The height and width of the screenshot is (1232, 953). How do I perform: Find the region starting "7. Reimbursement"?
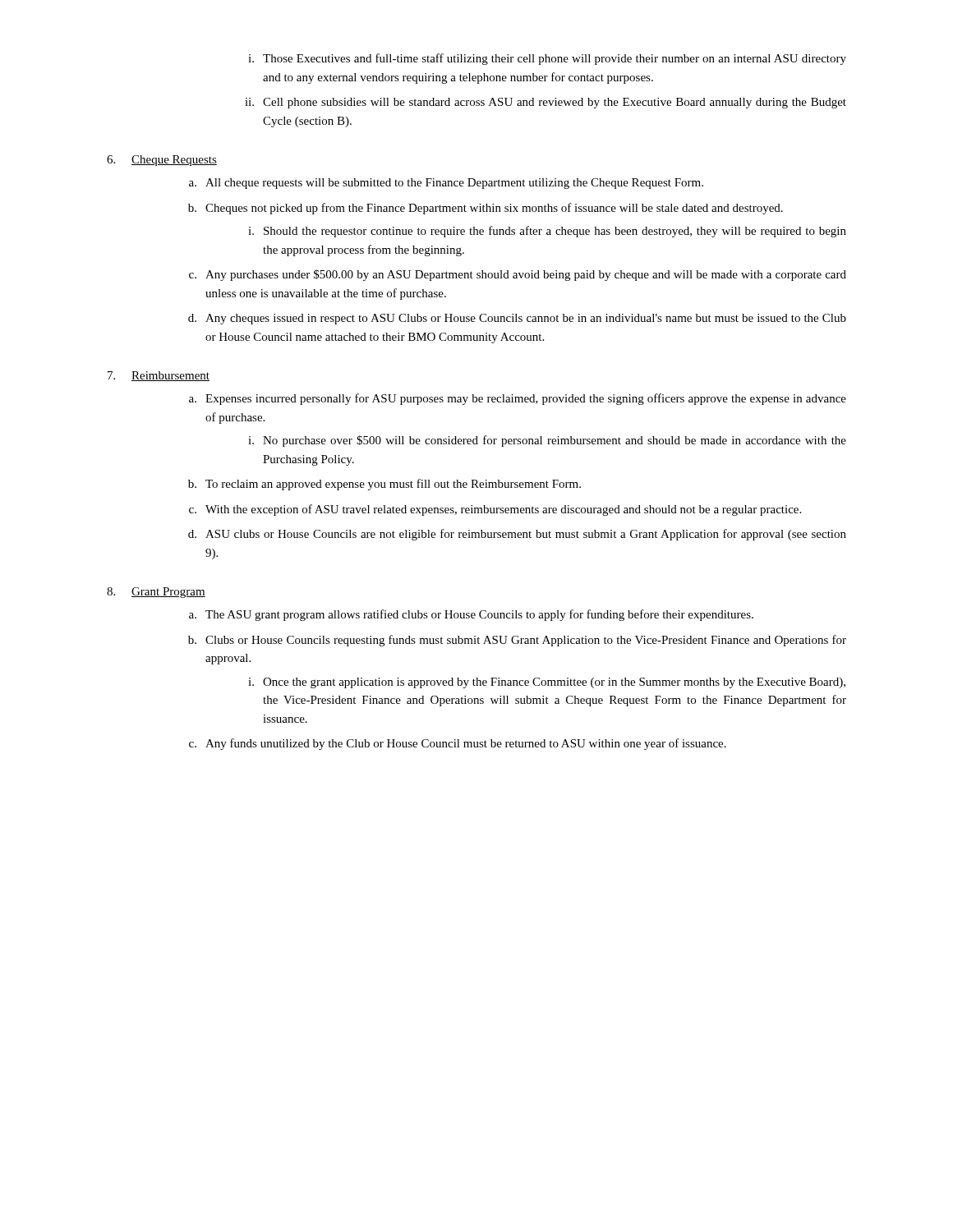158,376
